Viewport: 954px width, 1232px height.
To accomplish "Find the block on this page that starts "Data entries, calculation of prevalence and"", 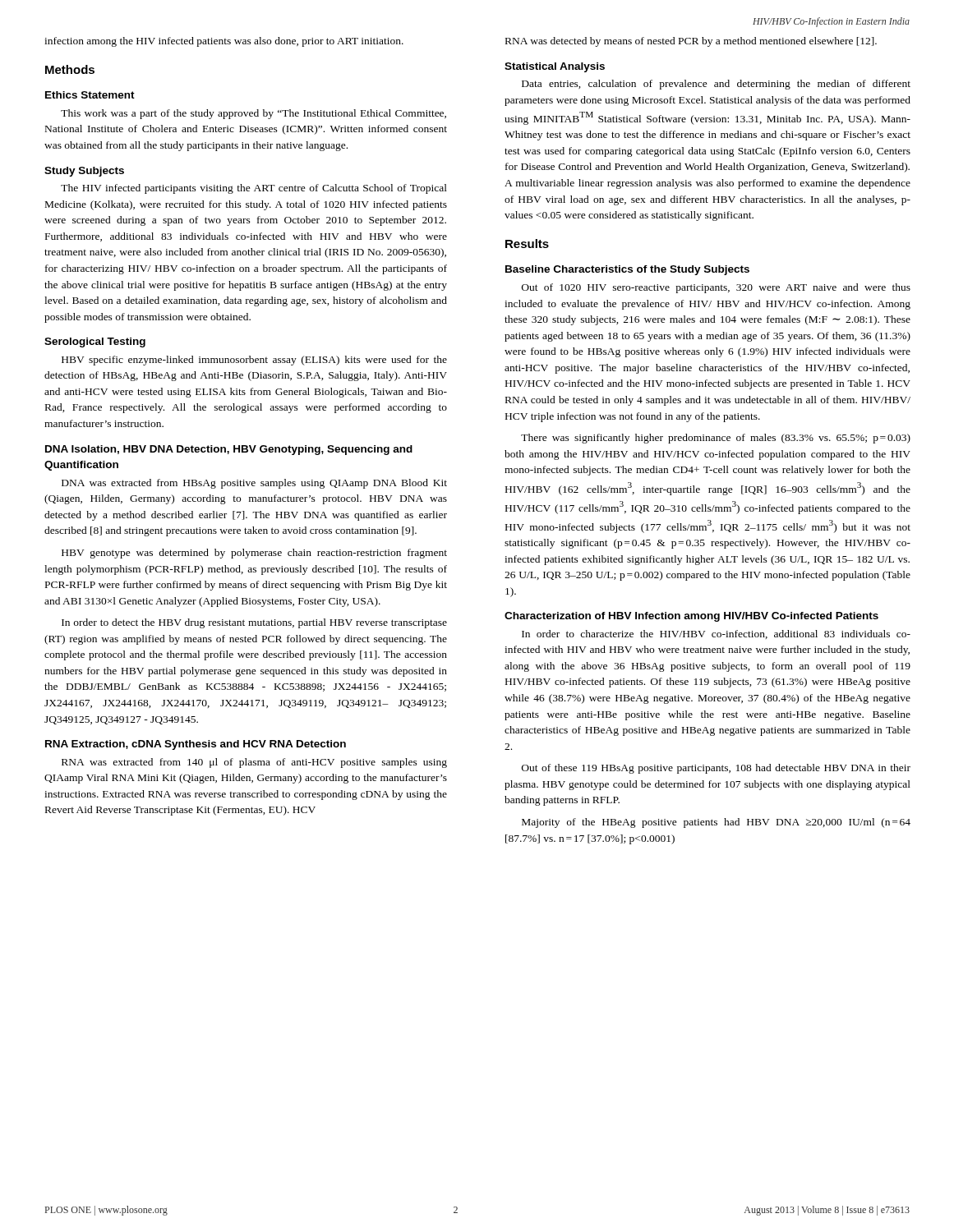I will click(x=707, y=149).
